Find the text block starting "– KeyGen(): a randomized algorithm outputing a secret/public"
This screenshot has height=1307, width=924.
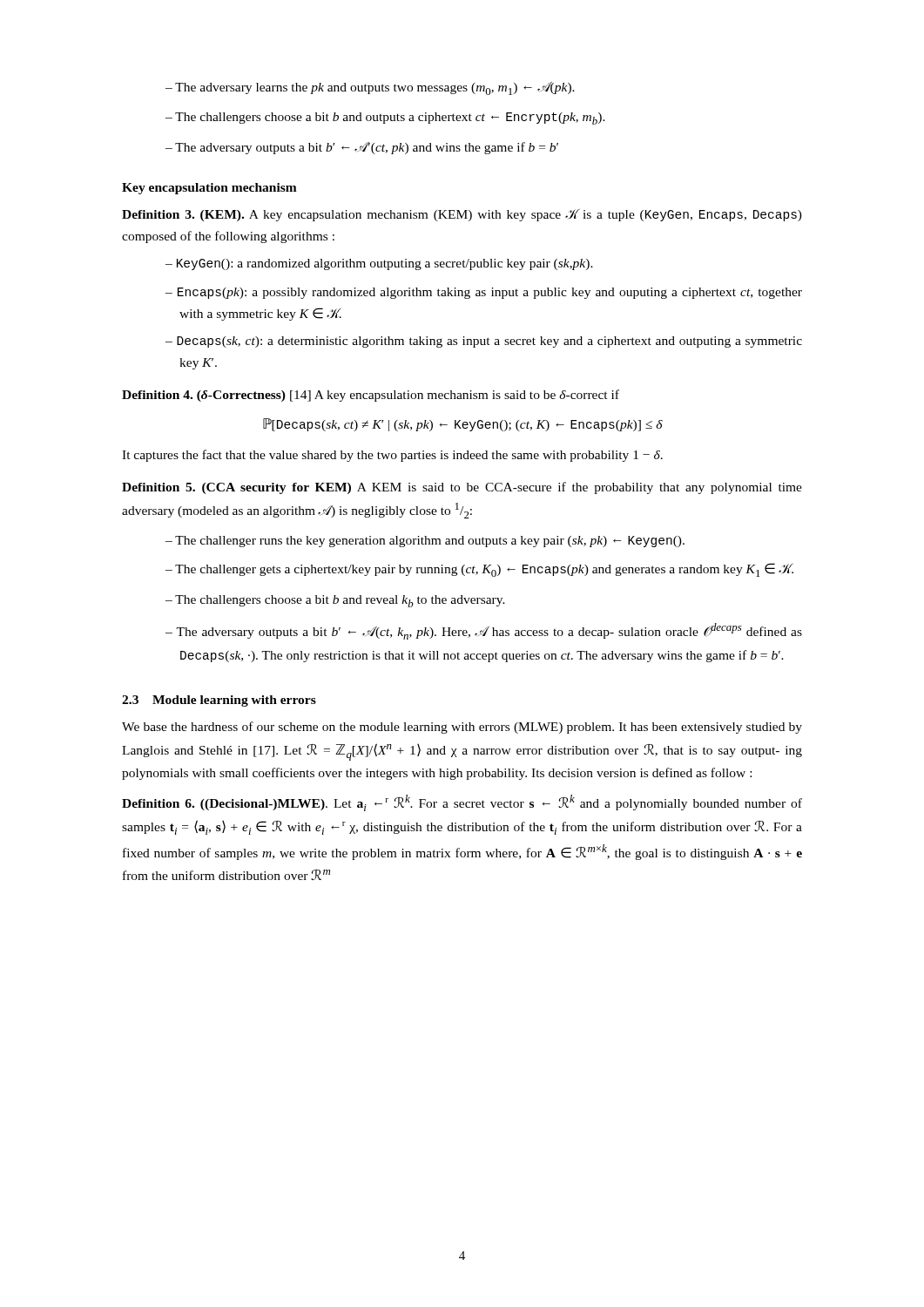coord(379,263)
